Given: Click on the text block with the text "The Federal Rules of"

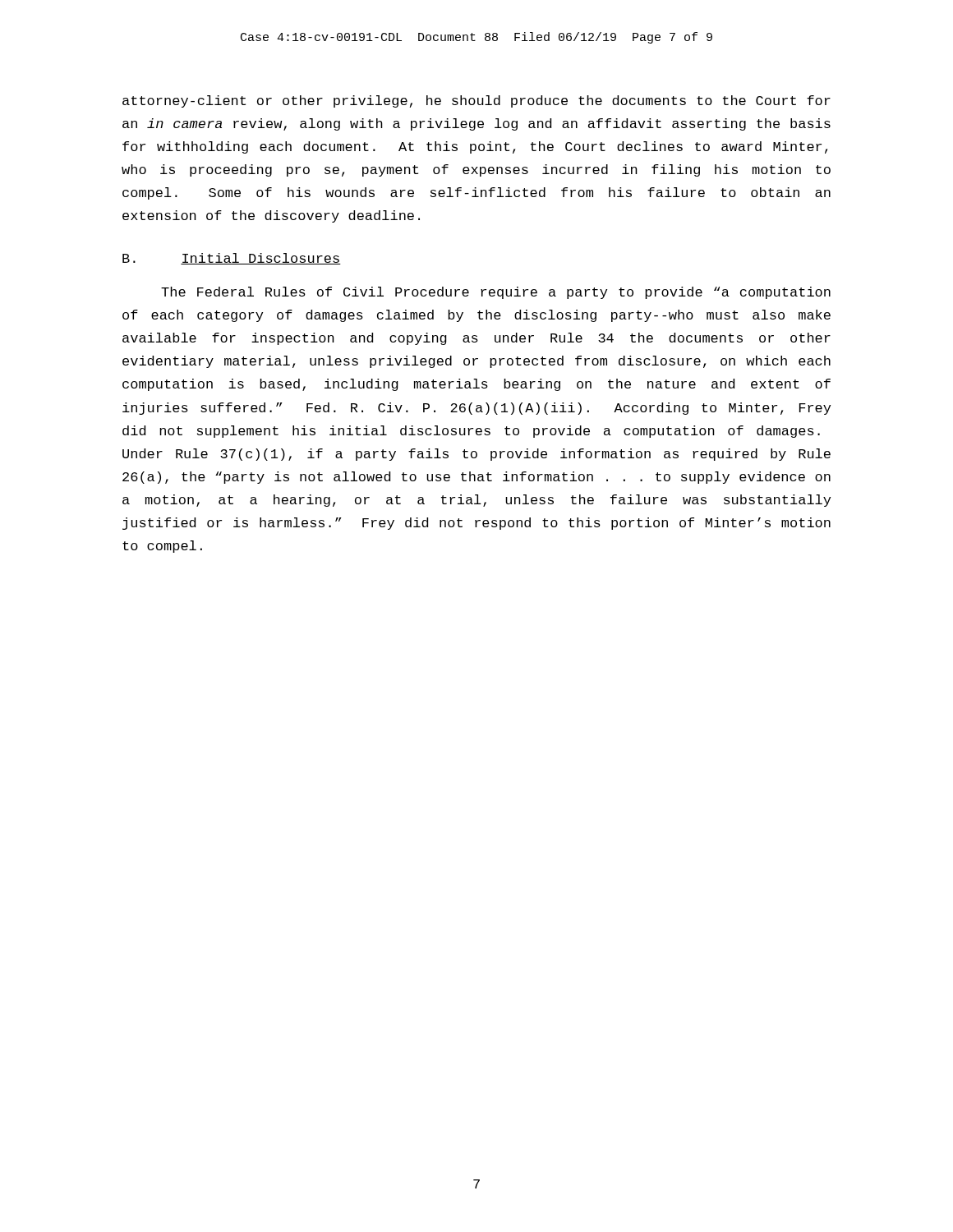Looking at the screenshot, I should coord(476,420).
